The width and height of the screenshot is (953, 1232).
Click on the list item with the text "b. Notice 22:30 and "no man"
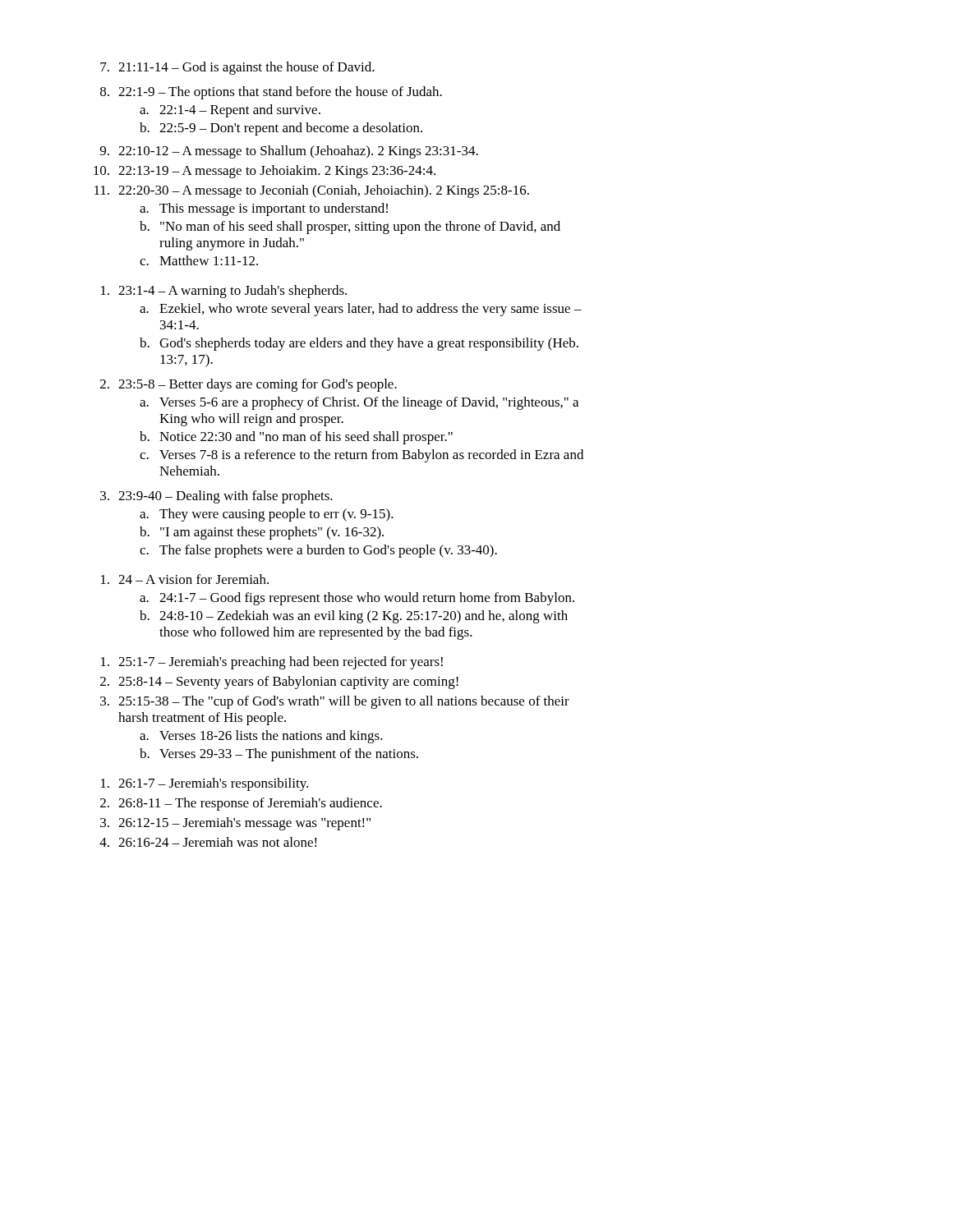tap(296, 437)
